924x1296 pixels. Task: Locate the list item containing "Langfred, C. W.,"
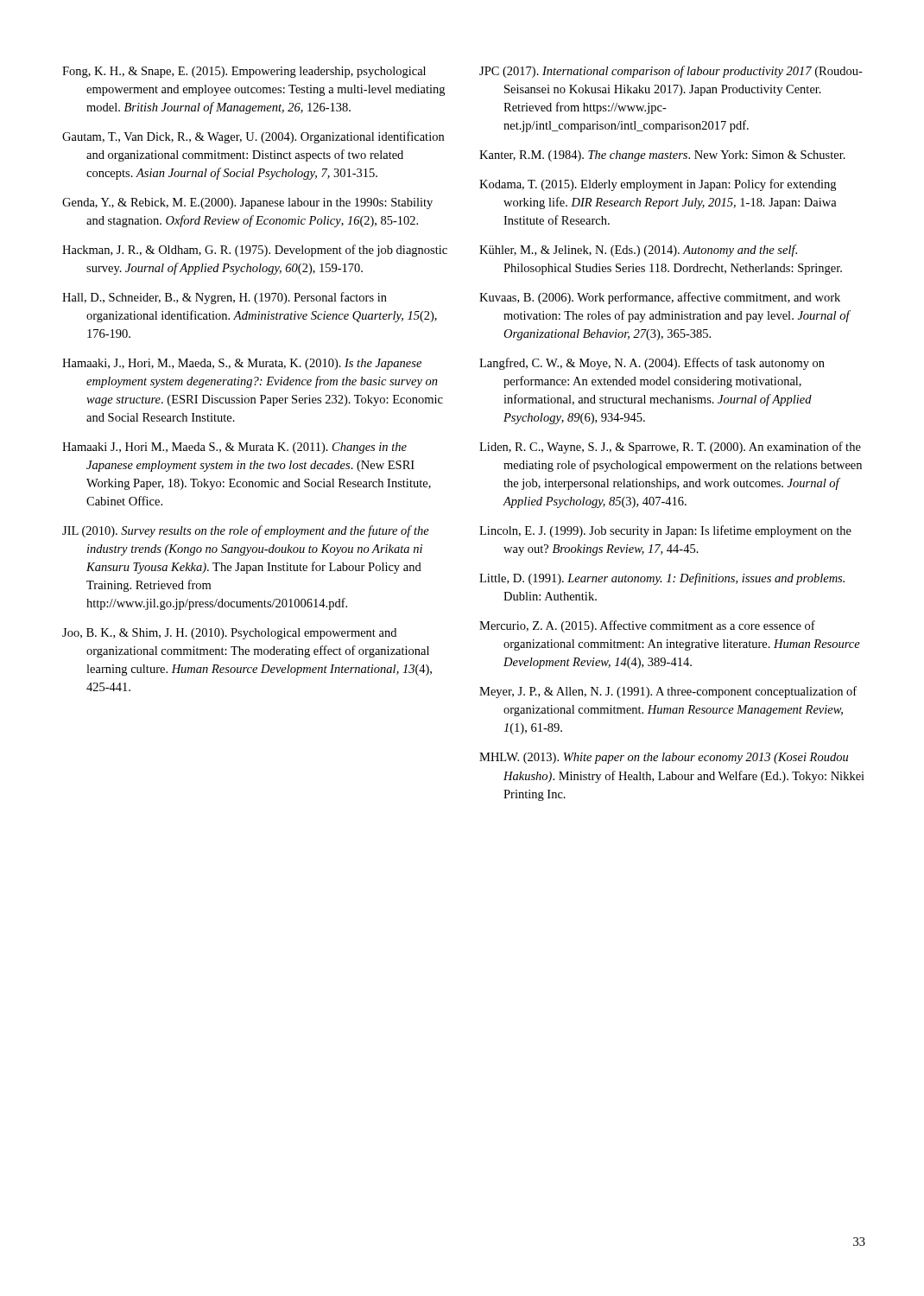pyautogui.click(x=652, y=390)
